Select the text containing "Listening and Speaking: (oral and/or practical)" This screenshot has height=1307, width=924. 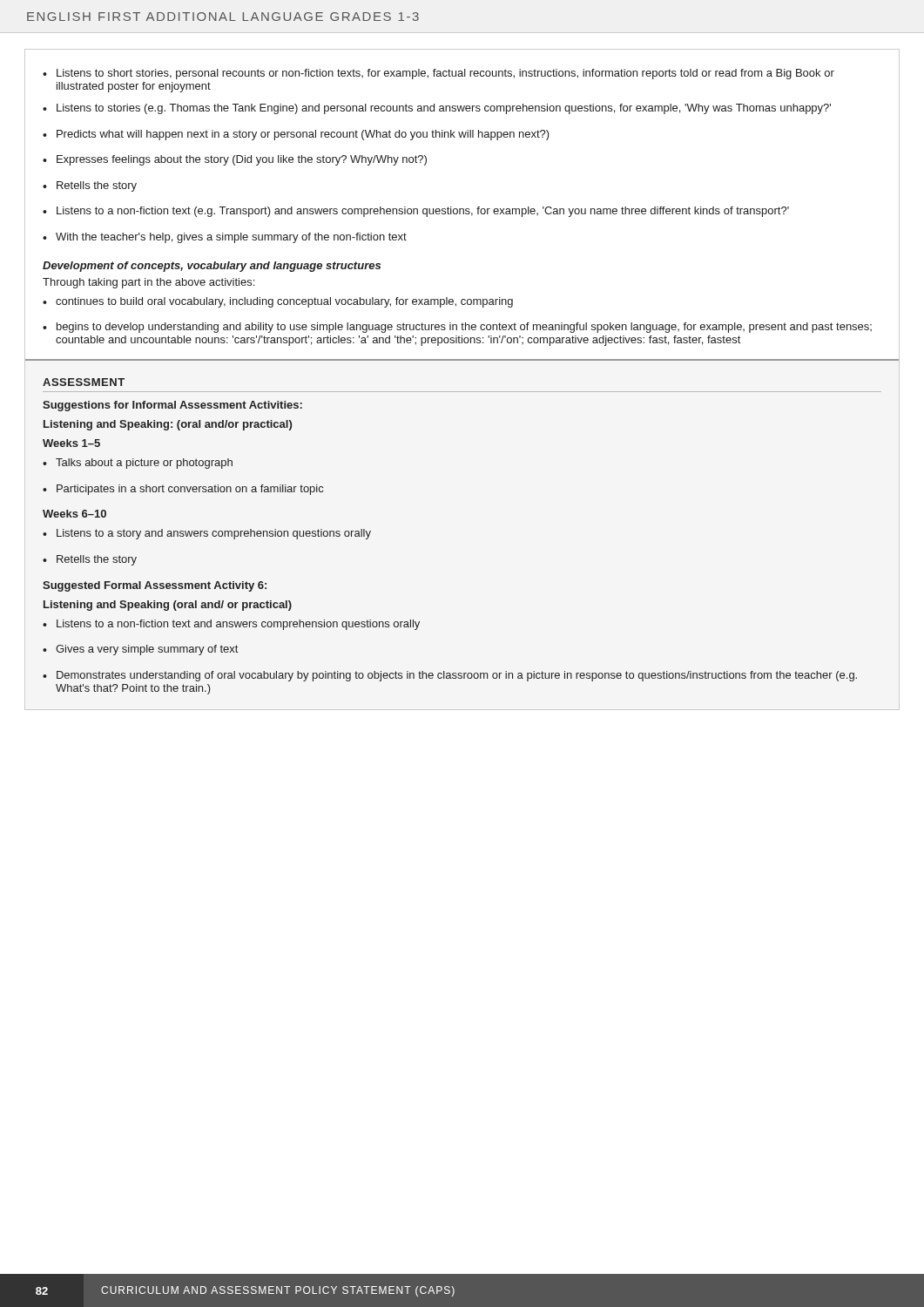pyautogui.click(x=168, y=424)
